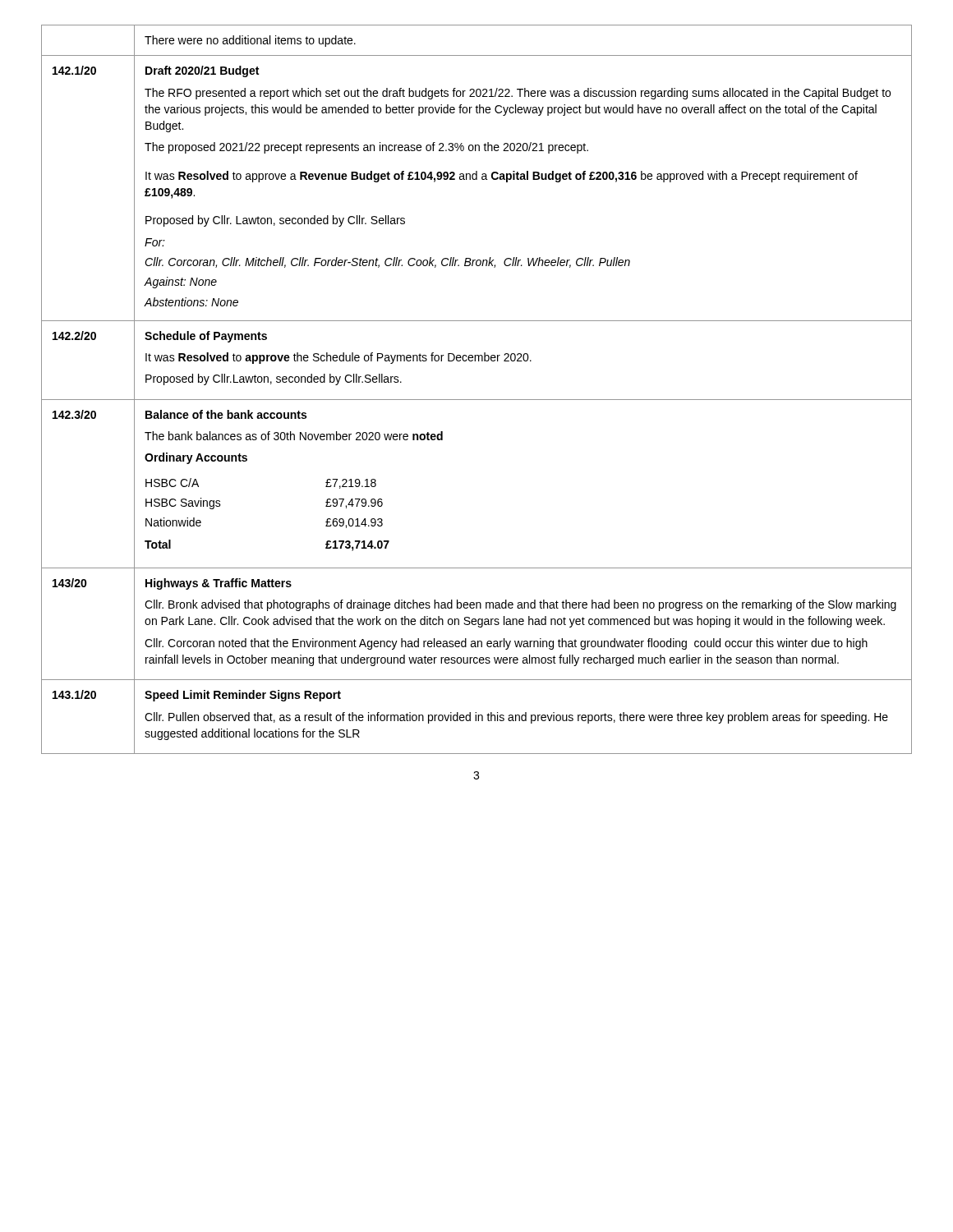953x1232 pixels.
Task: Click on the text block starting "Cllr. Pullen observed that, as"
Action: (516, 725)
